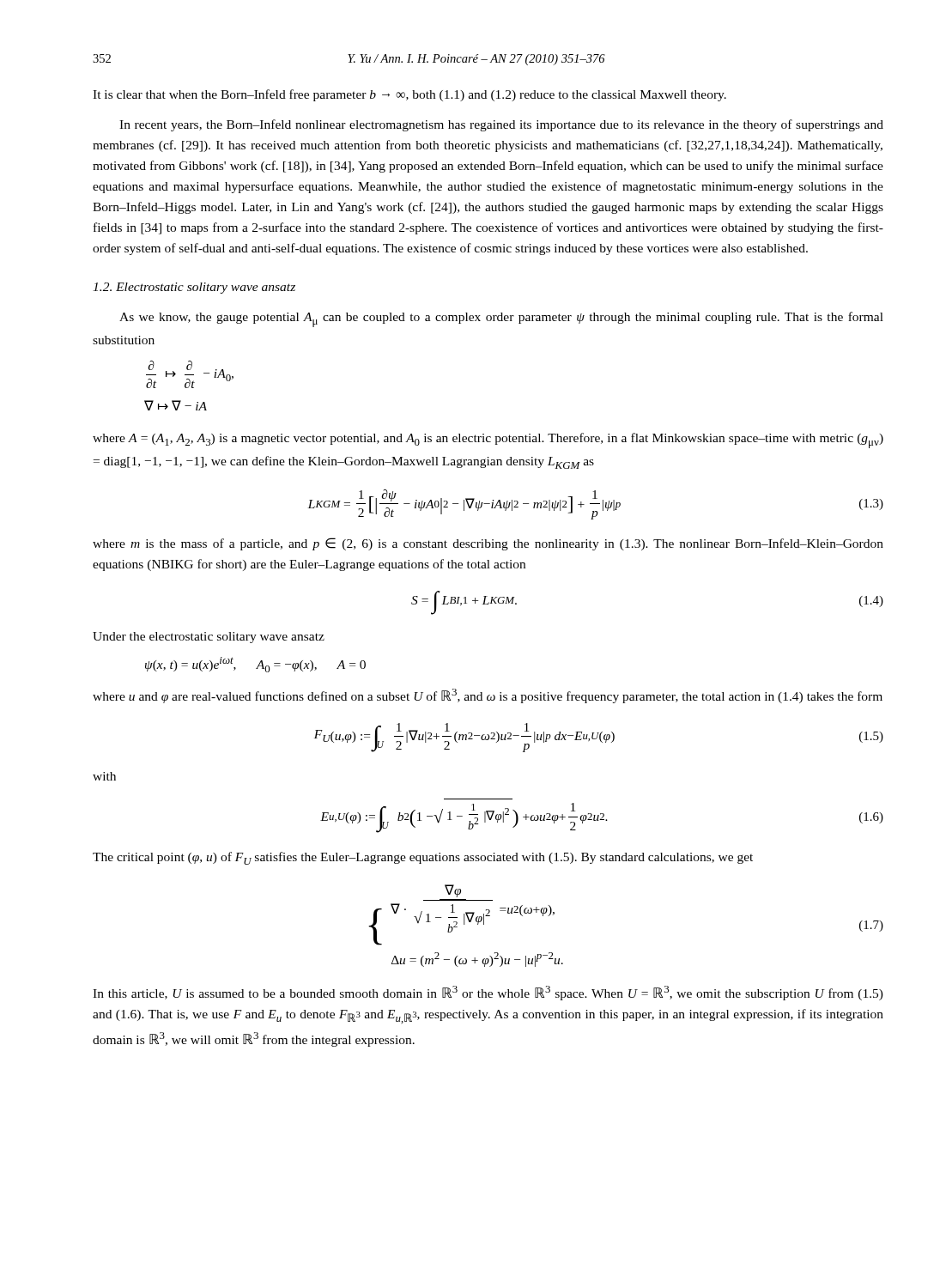Point to the formula beginning "ψ(x, t) = u(x)eiωt, A0 = −φ(x), A"
952x1288 pixels.
pyautogui.click(x=255, y=665)
